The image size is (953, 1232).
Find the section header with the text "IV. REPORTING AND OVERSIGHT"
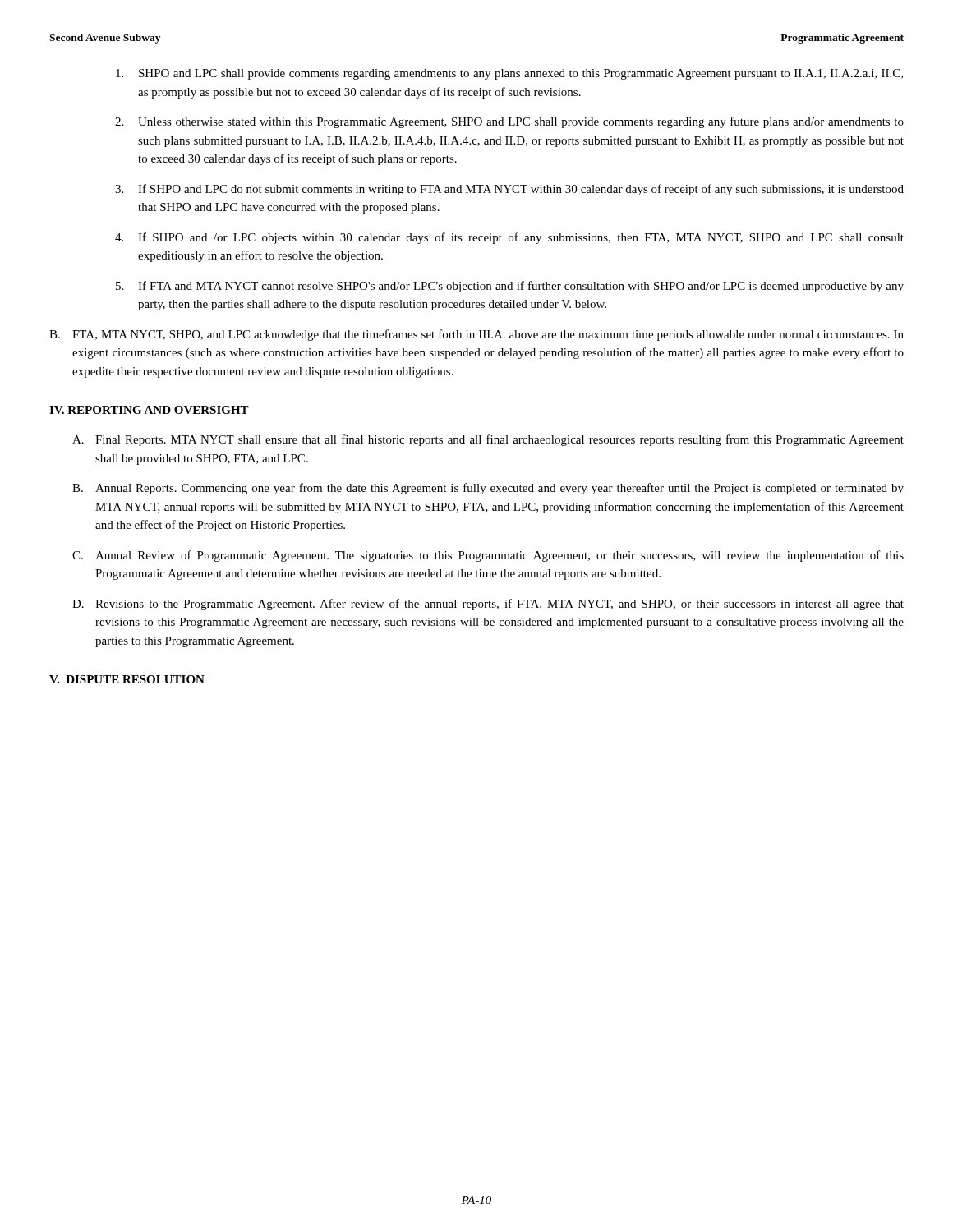tap(149, 410)
